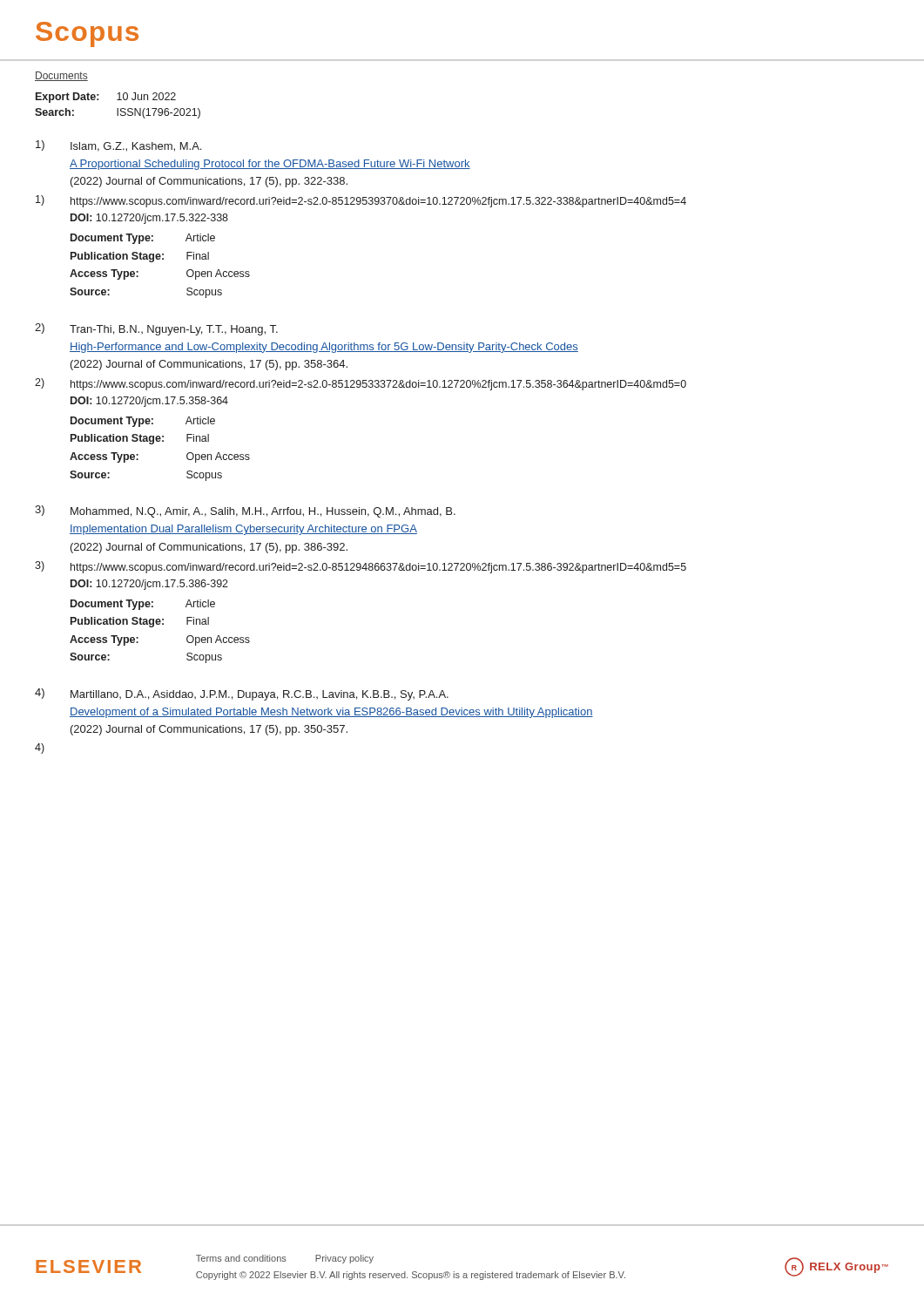Find the text block starting "3) https://www.scopus.com/inward/record.uri?eid=2-s2.0-85129486637&doi=10.12720%2fjcm.17.5.386-392&partnerID=40&md5=5 DOI: 10.12720/jcm.17.5.386-392 Document Type: Article"
Image resolution: width=924 pixels, height=1307 pixels.
(x=361, y=567)
